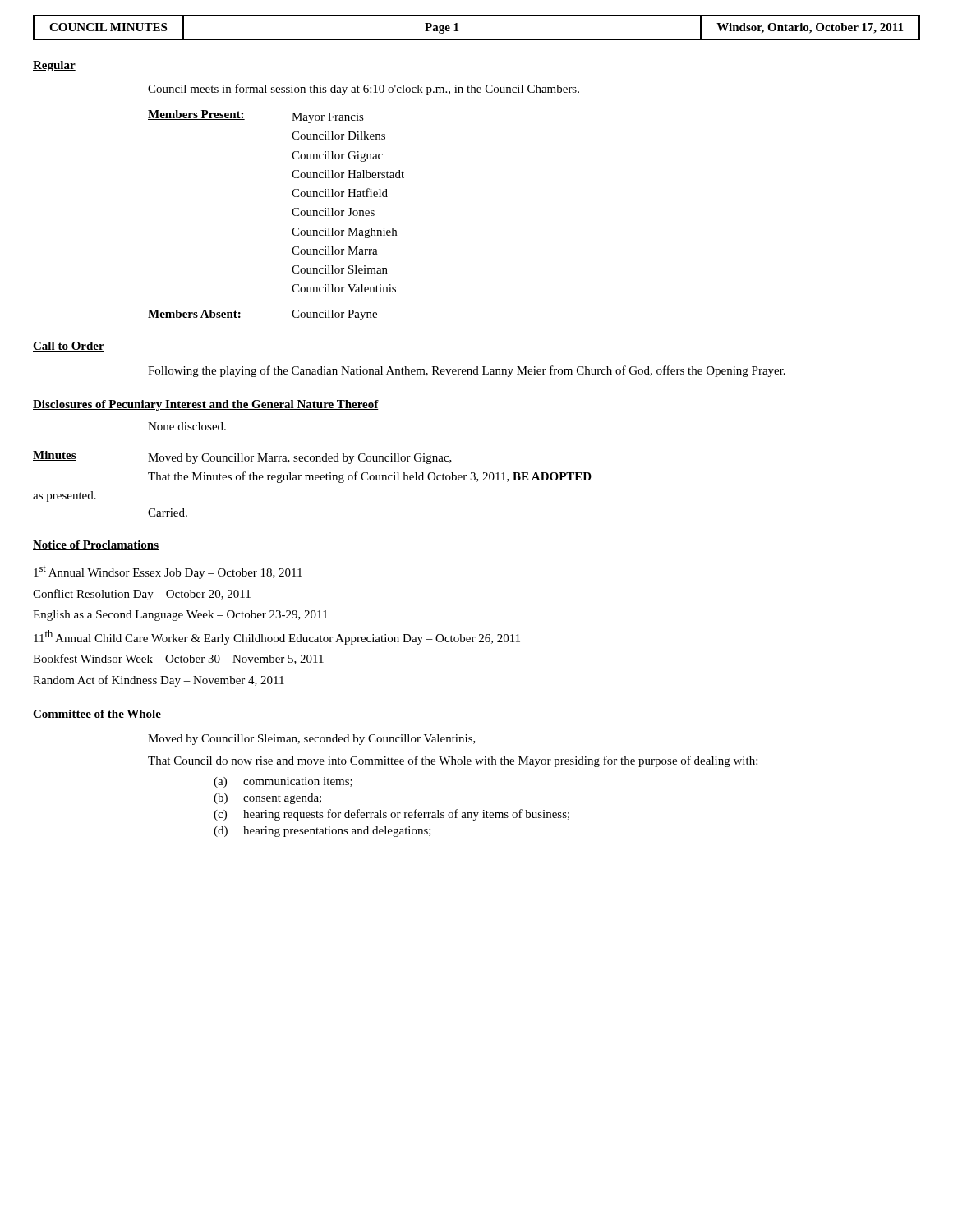Where is the passage that starts "11th Annual Child Care Worker"?

tap(277, 636)
